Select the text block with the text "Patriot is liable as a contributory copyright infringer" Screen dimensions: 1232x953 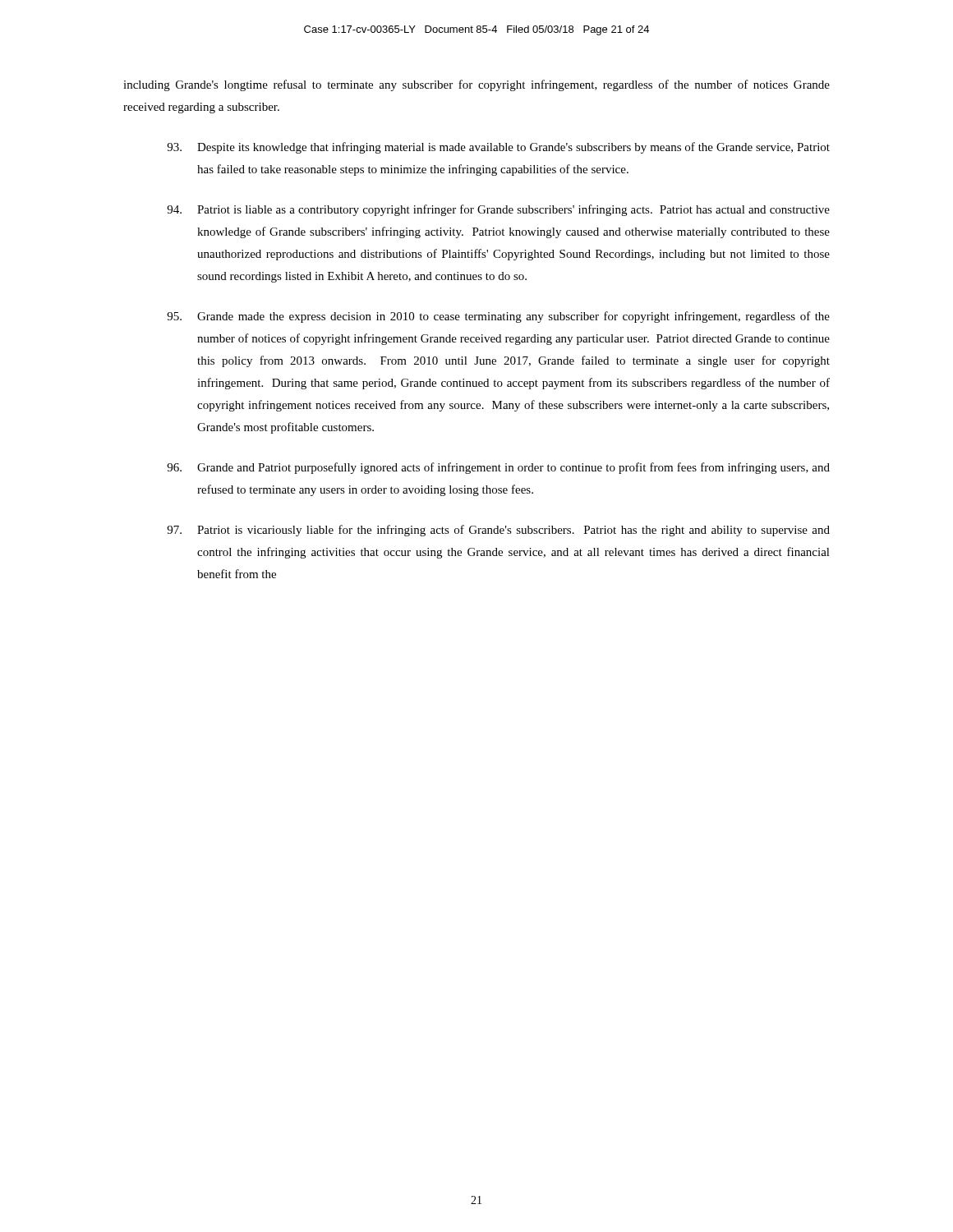476,243
